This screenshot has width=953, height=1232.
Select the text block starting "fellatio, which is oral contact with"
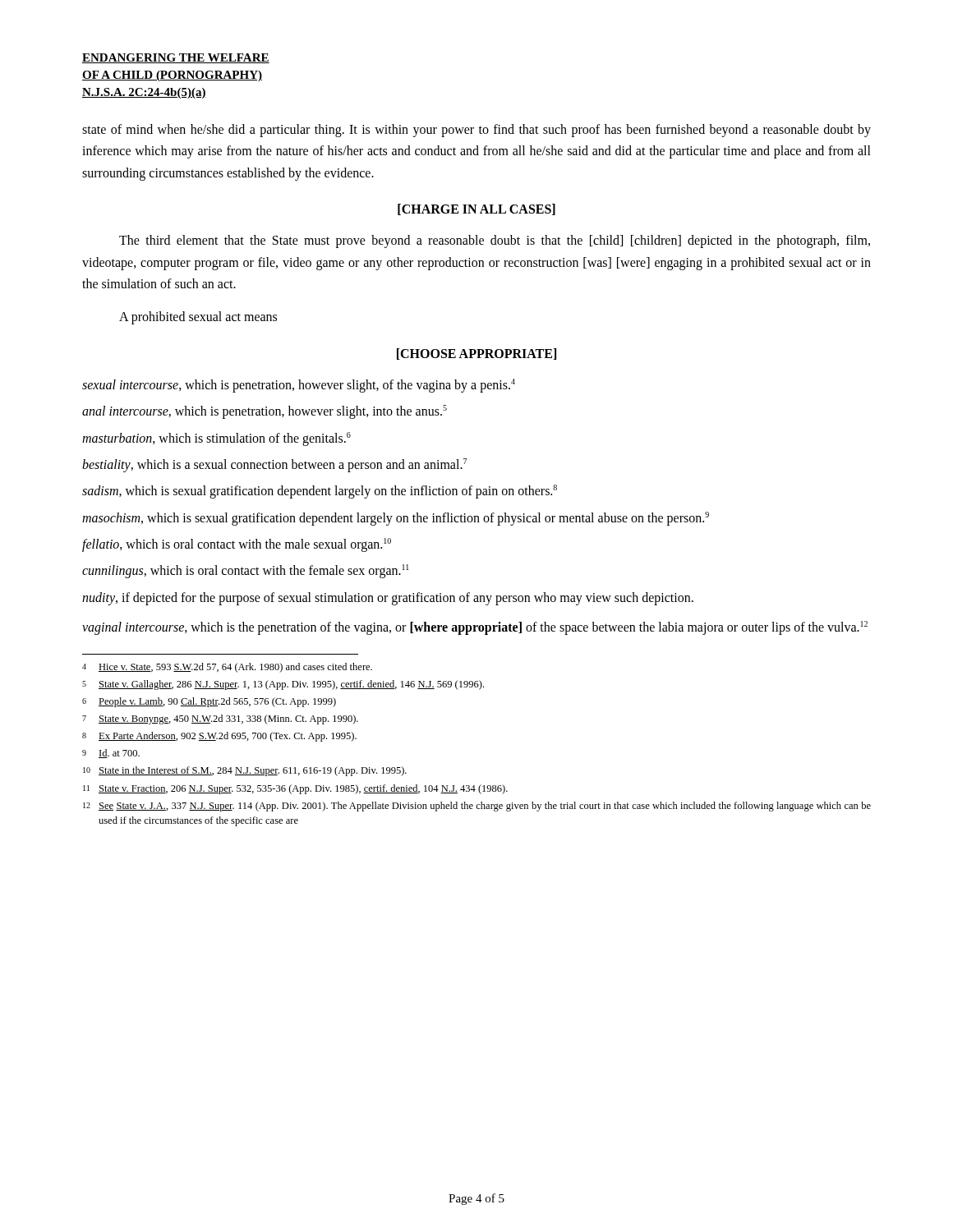click(237, 544)
